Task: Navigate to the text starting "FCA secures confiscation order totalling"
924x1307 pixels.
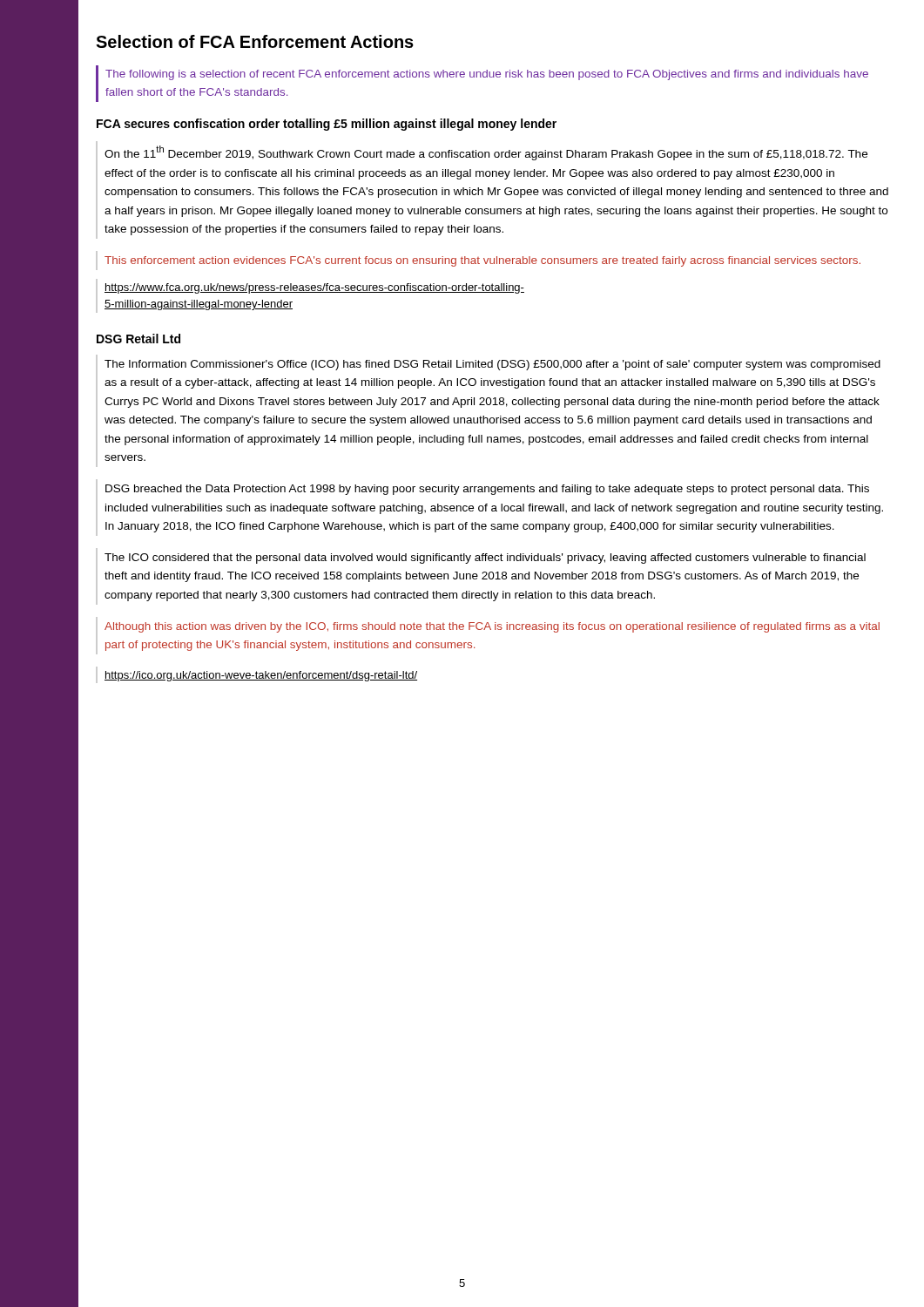Action: (x=326, y=124)
